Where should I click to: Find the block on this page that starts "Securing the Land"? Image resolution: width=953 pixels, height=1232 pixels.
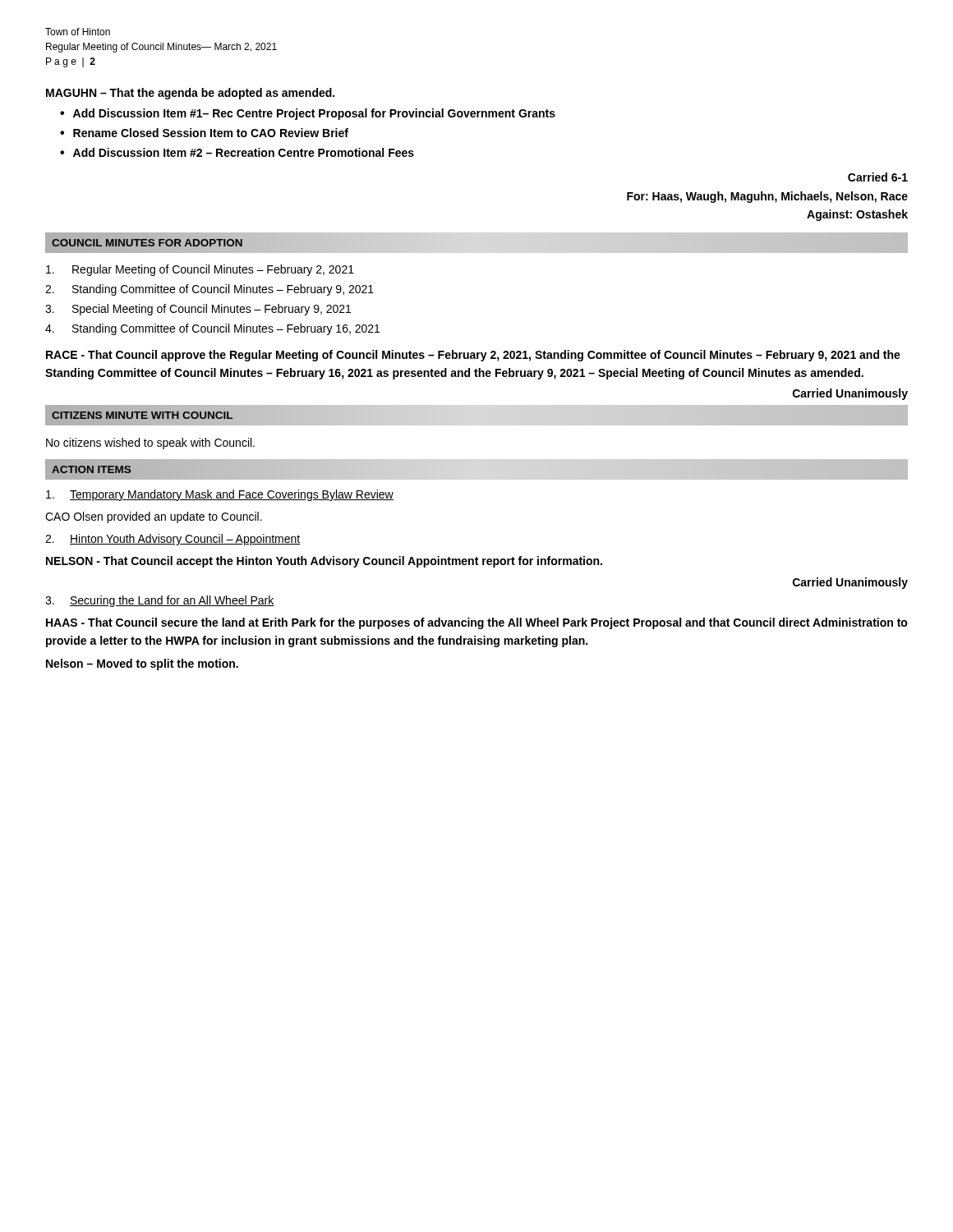pyautogui.click(x=159, y=600)
